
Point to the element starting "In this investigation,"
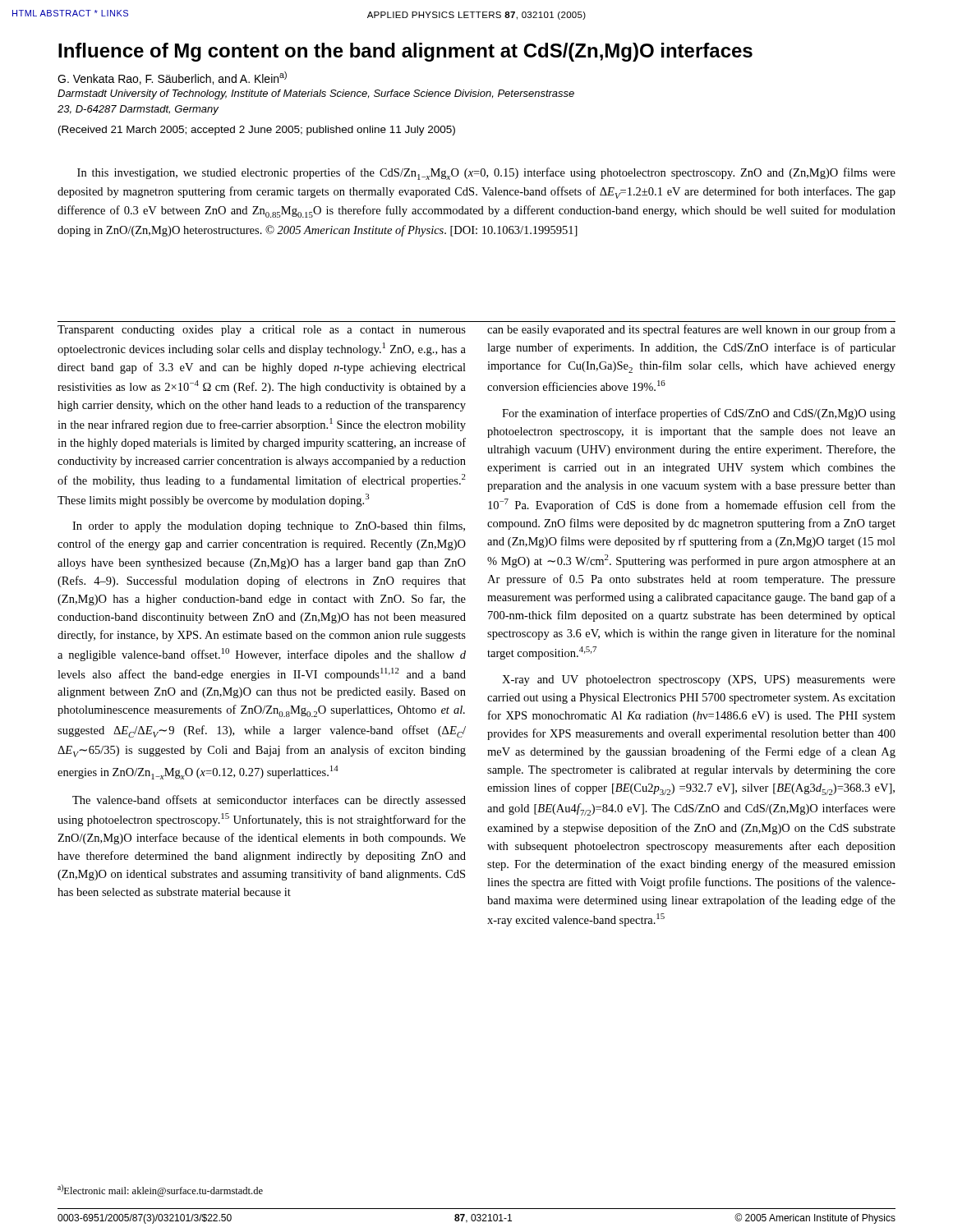(476, 201)
